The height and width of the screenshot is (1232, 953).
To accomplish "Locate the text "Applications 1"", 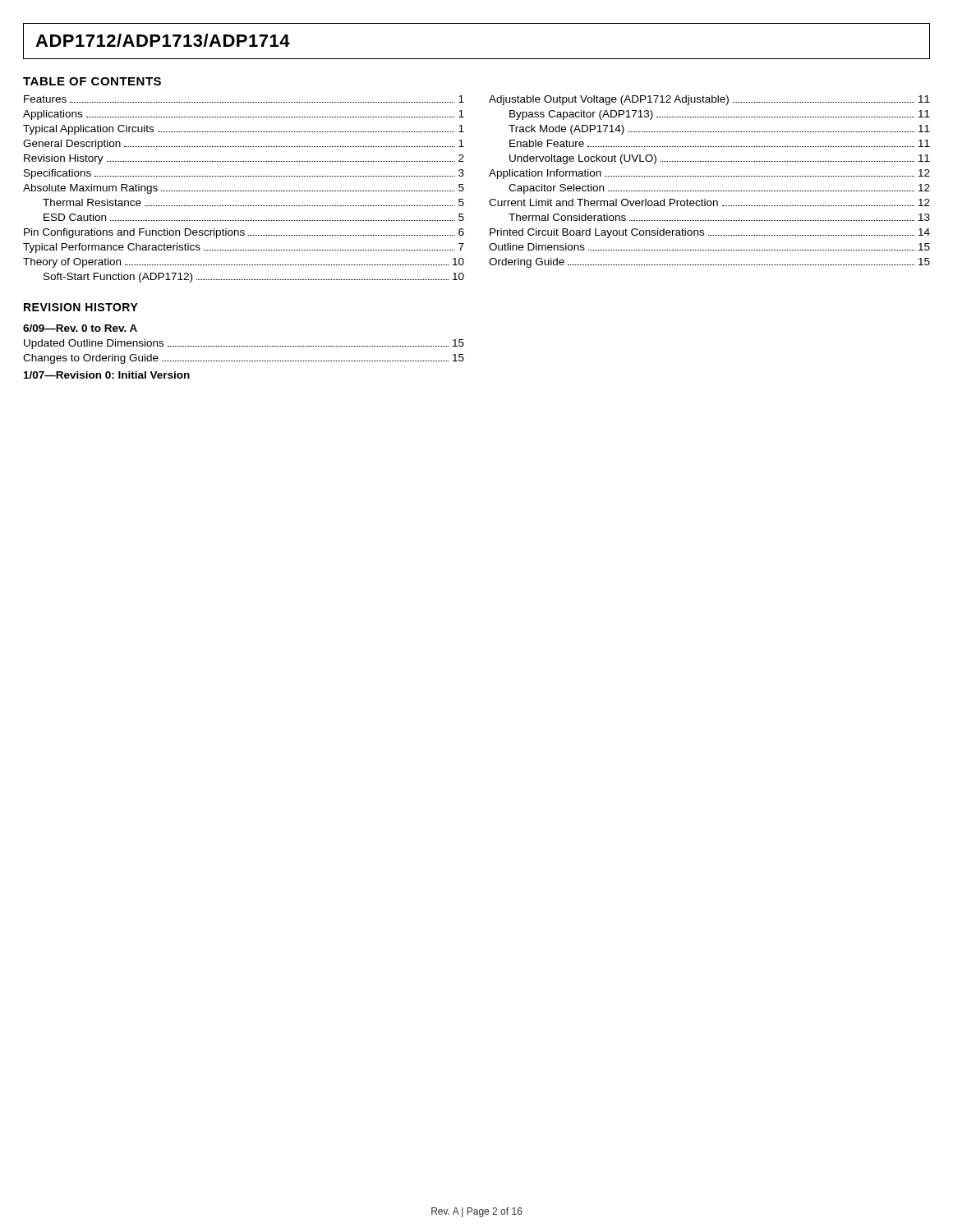I will pos(244,114).
